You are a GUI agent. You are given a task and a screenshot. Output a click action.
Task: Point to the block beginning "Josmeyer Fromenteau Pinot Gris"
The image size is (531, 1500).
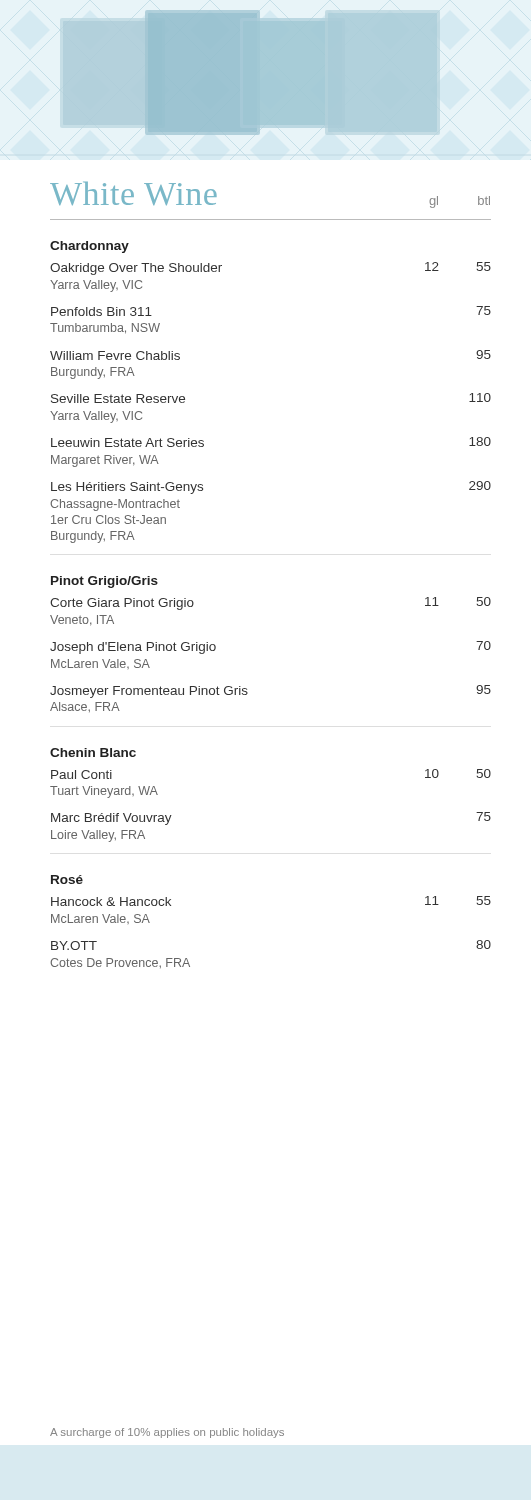[x=148, y=692]
